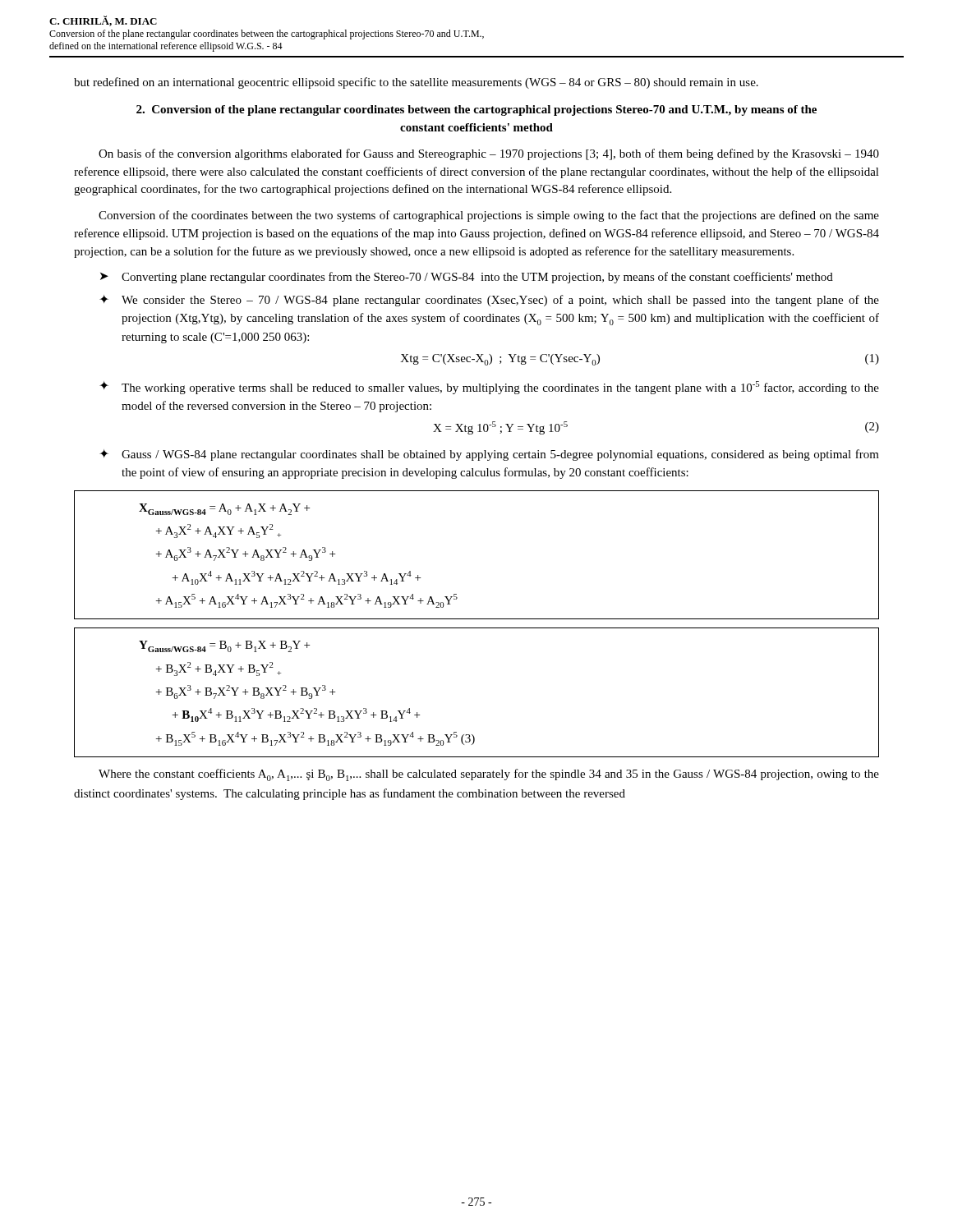The height and width of the screenshot is (1232, 953).
Task: Click on the text block that reads "On basis of the"
Action: click(x=476, y=203)
